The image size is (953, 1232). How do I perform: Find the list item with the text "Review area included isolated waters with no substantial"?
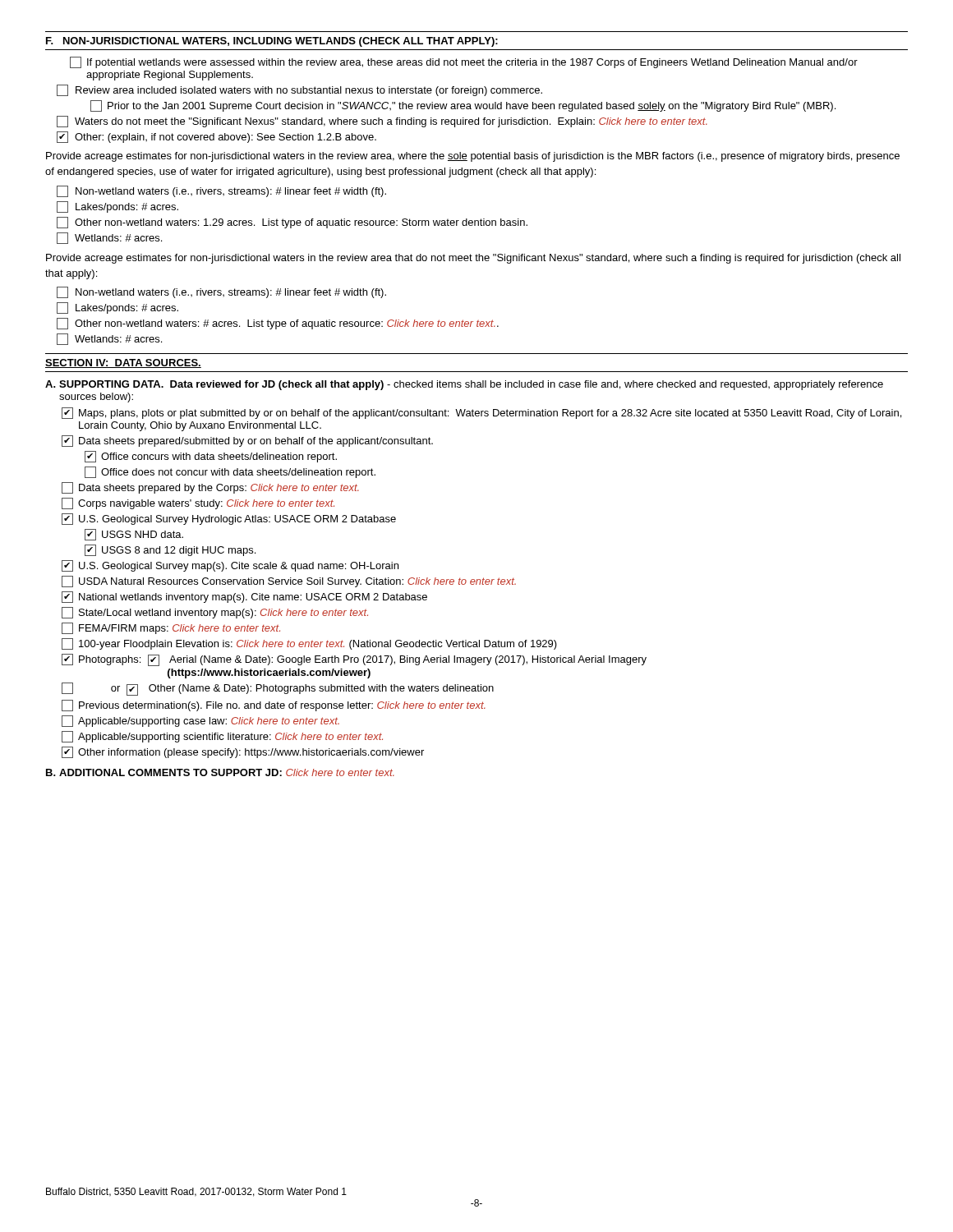coord(300,90)
